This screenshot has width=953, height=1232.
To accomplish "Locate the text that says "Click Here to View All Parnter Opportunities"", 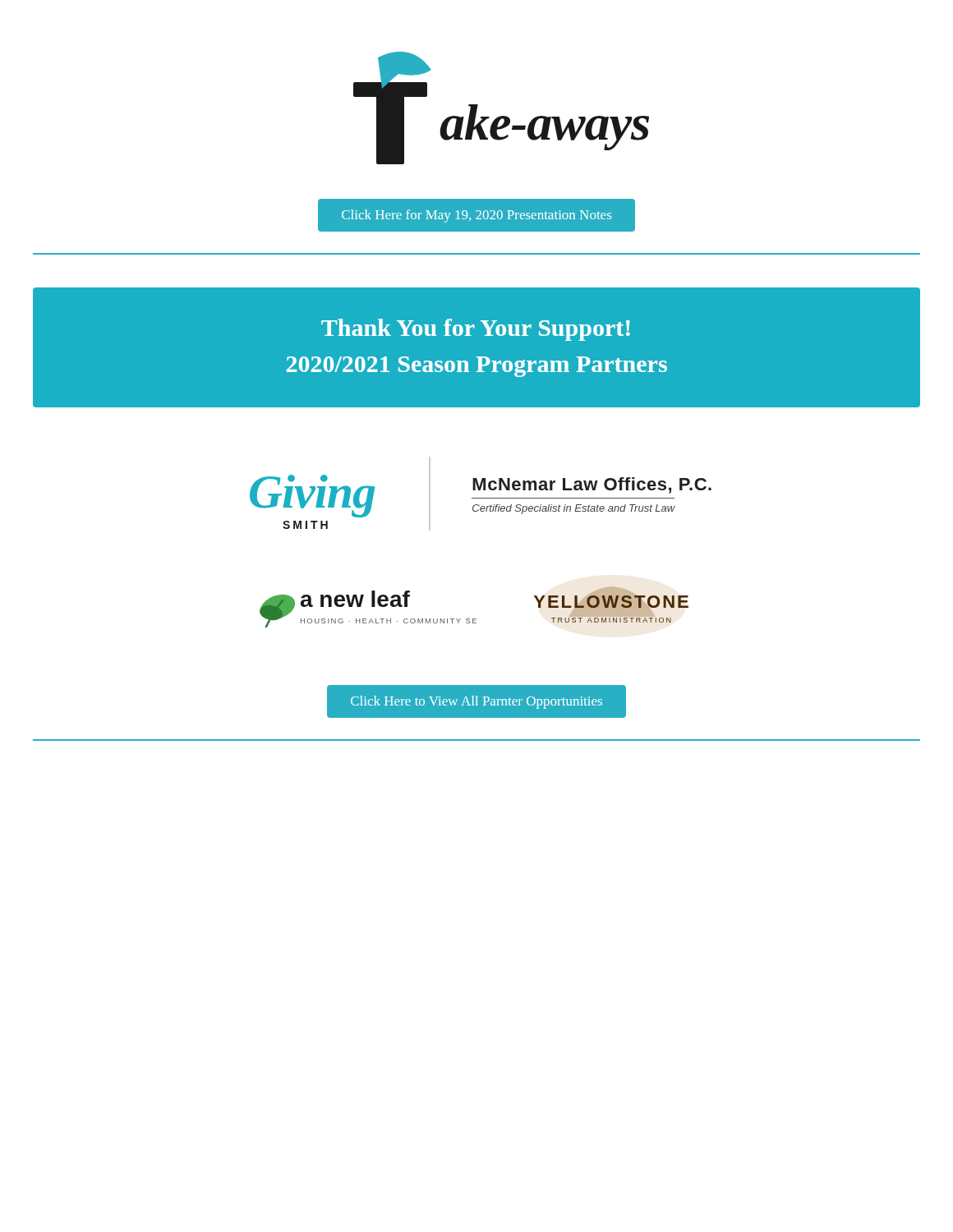I will pyautogui.click(x=476, y=701).
